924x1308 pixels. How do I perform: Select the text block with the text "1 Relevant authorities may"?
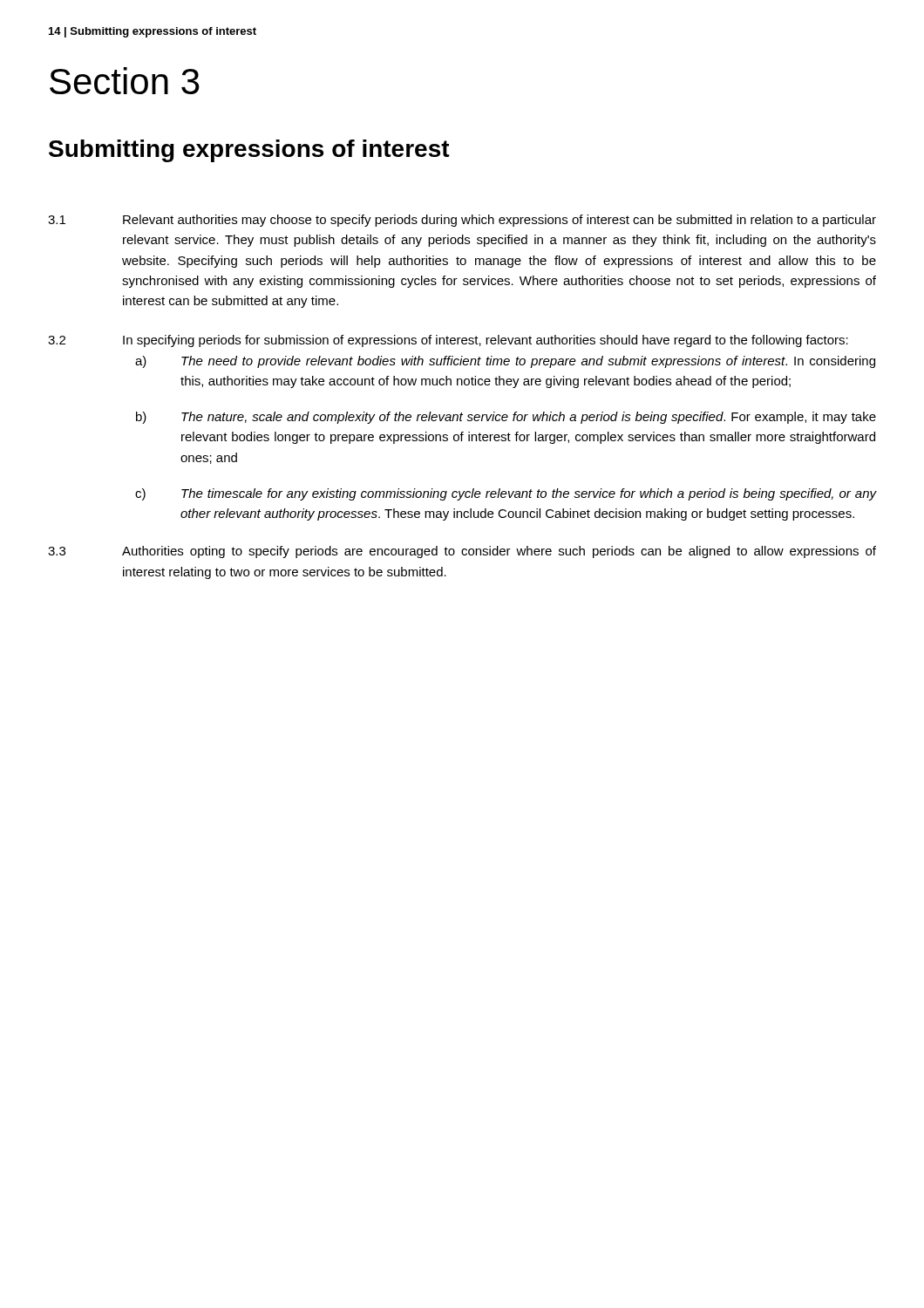click(462, 260)
